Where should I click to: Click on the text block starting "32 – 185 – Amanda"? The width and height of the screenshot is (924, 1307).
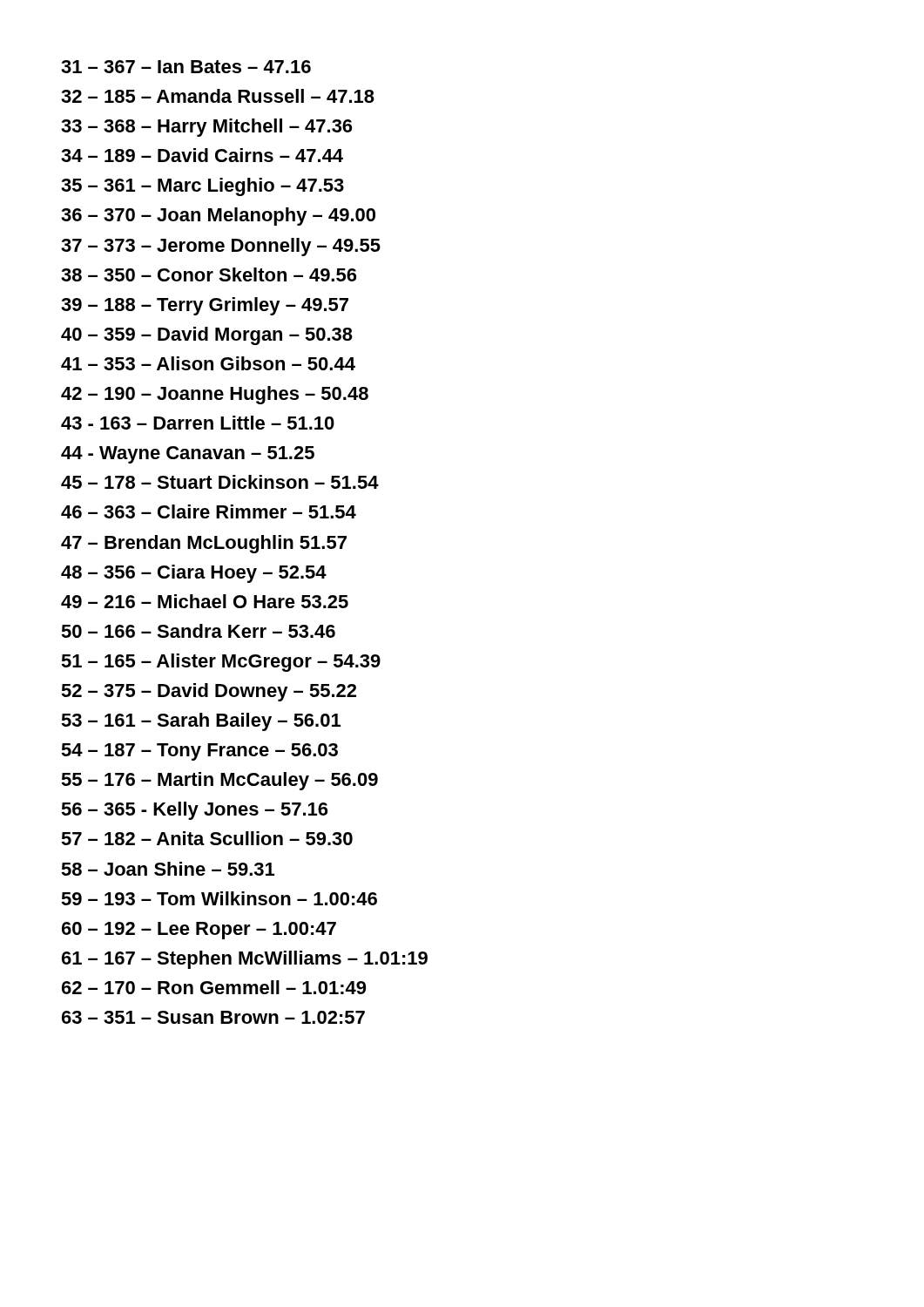[x=218, y=96]
